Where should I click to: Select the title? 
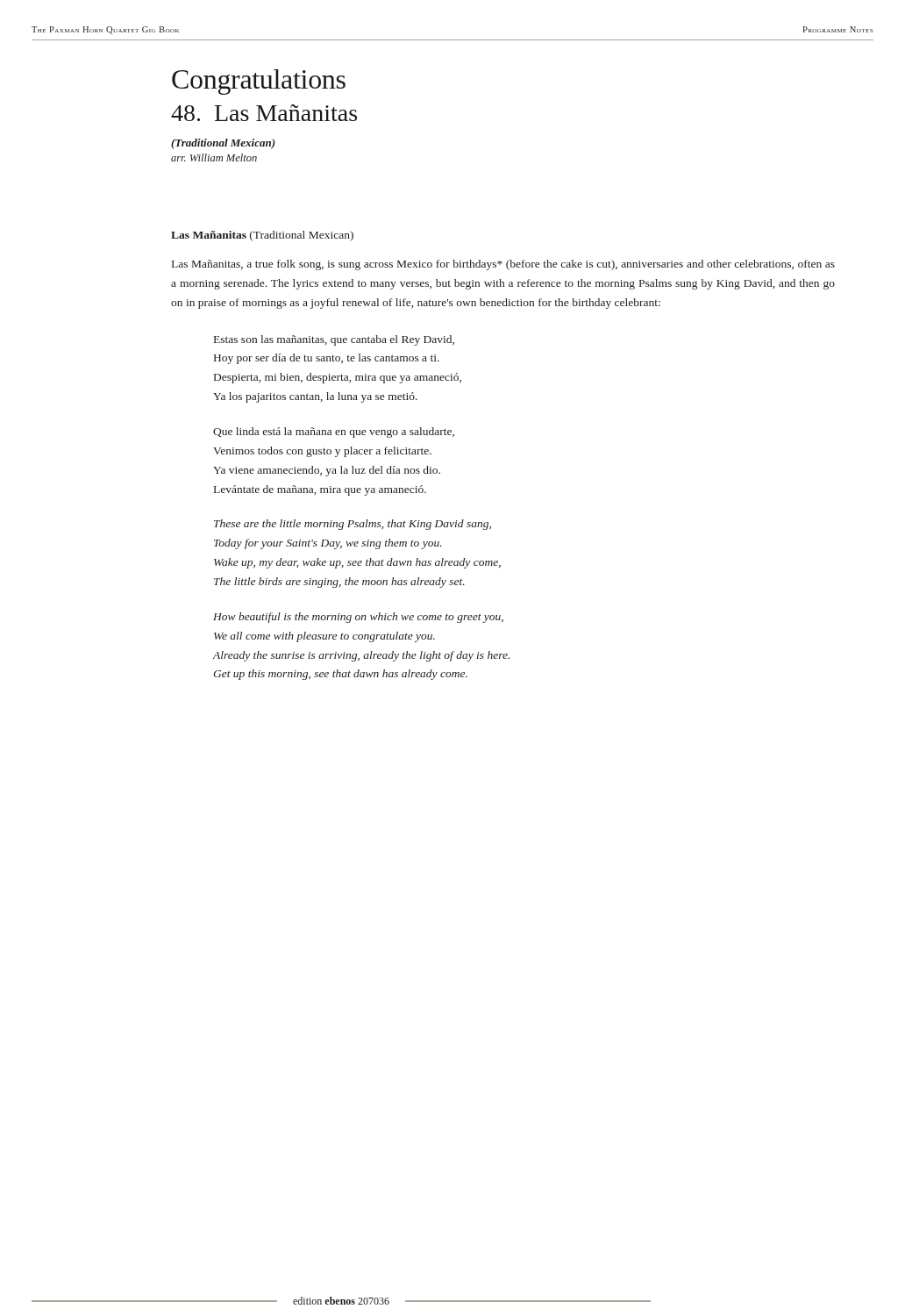pos(503,79)
